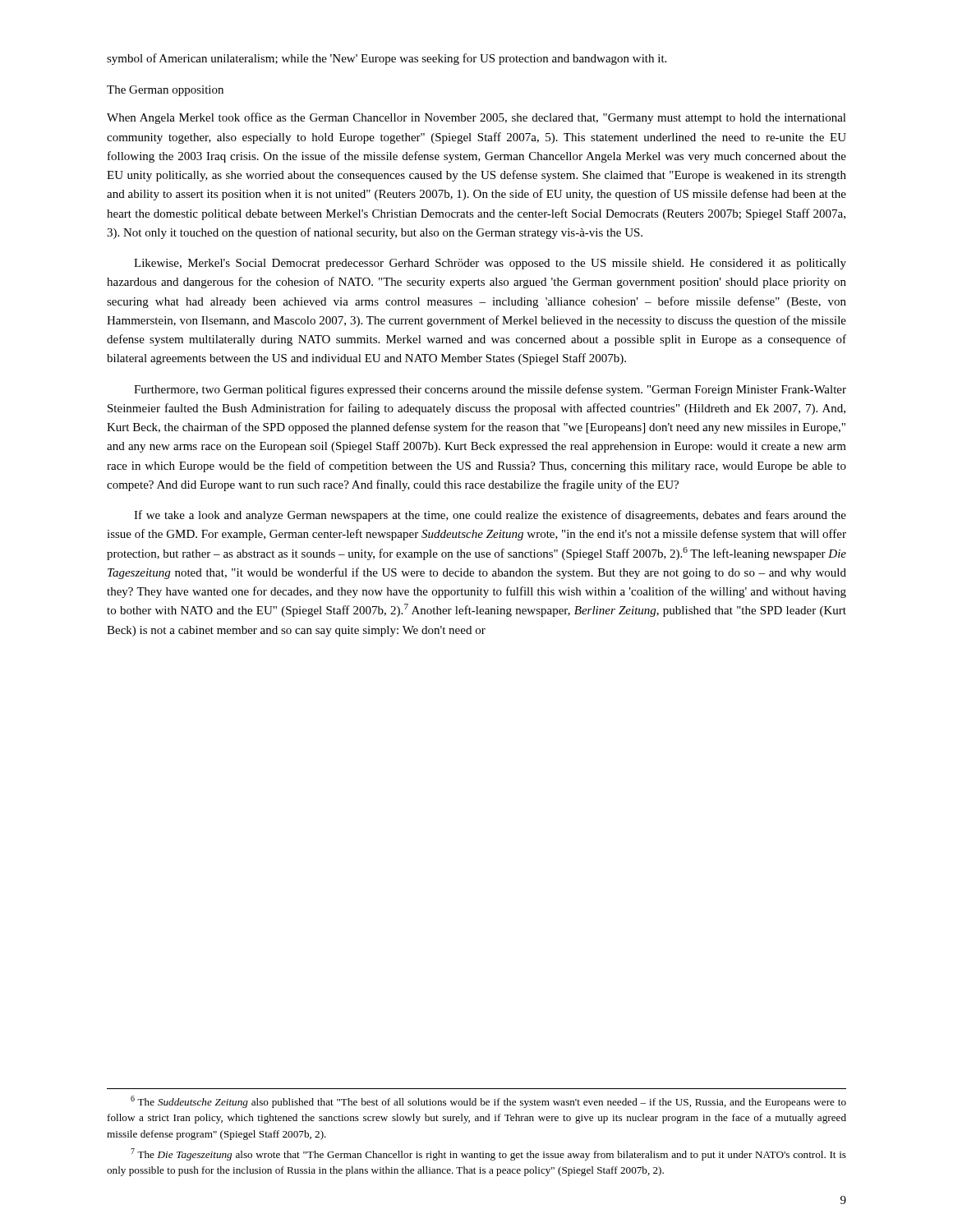Point to the block beginning "Furthermore, two German political"
This screenshot has width=953, height=1232.
476,437
